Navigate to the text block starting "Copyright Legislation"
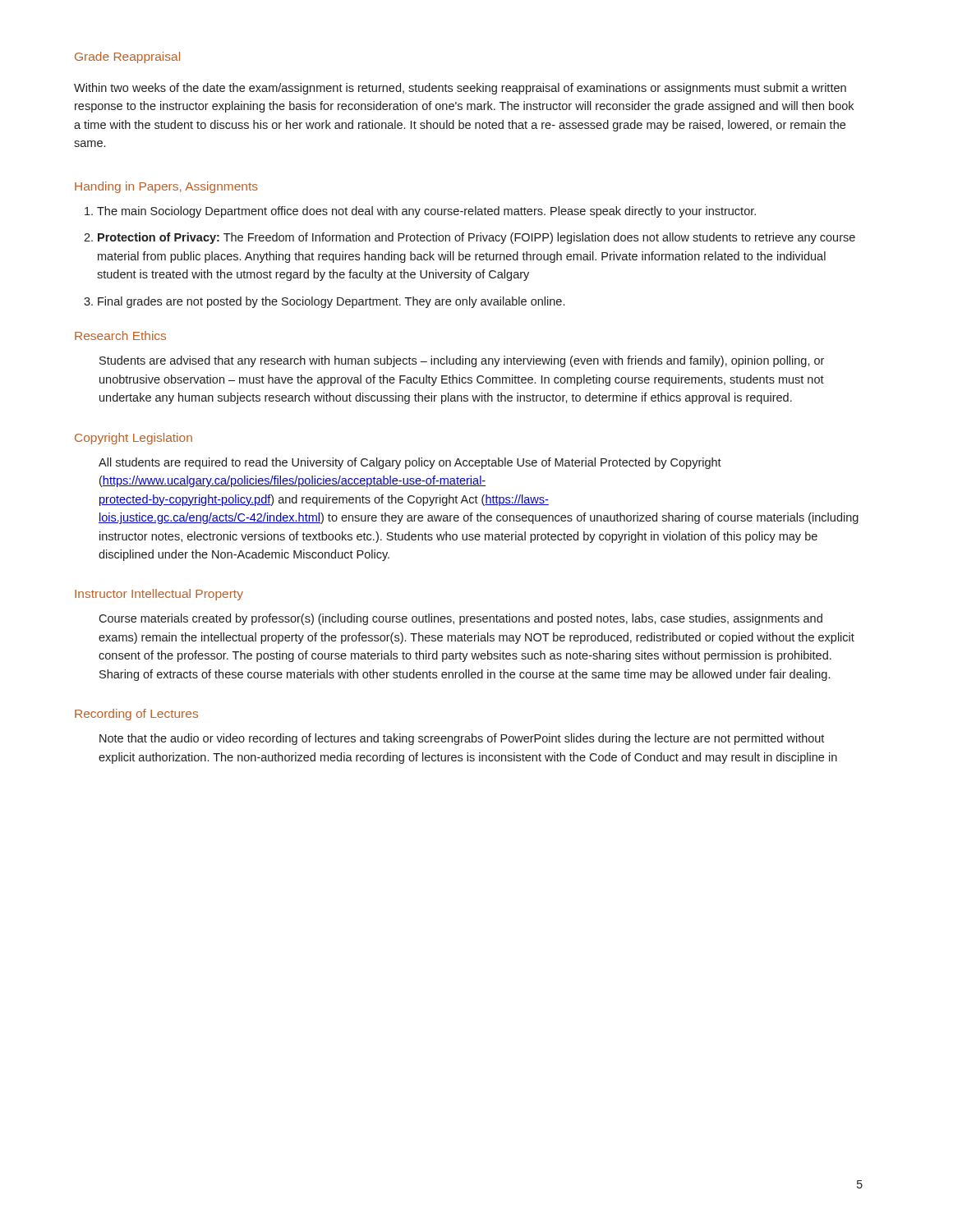The image size is (953, 1232). (x=133, y=437)
